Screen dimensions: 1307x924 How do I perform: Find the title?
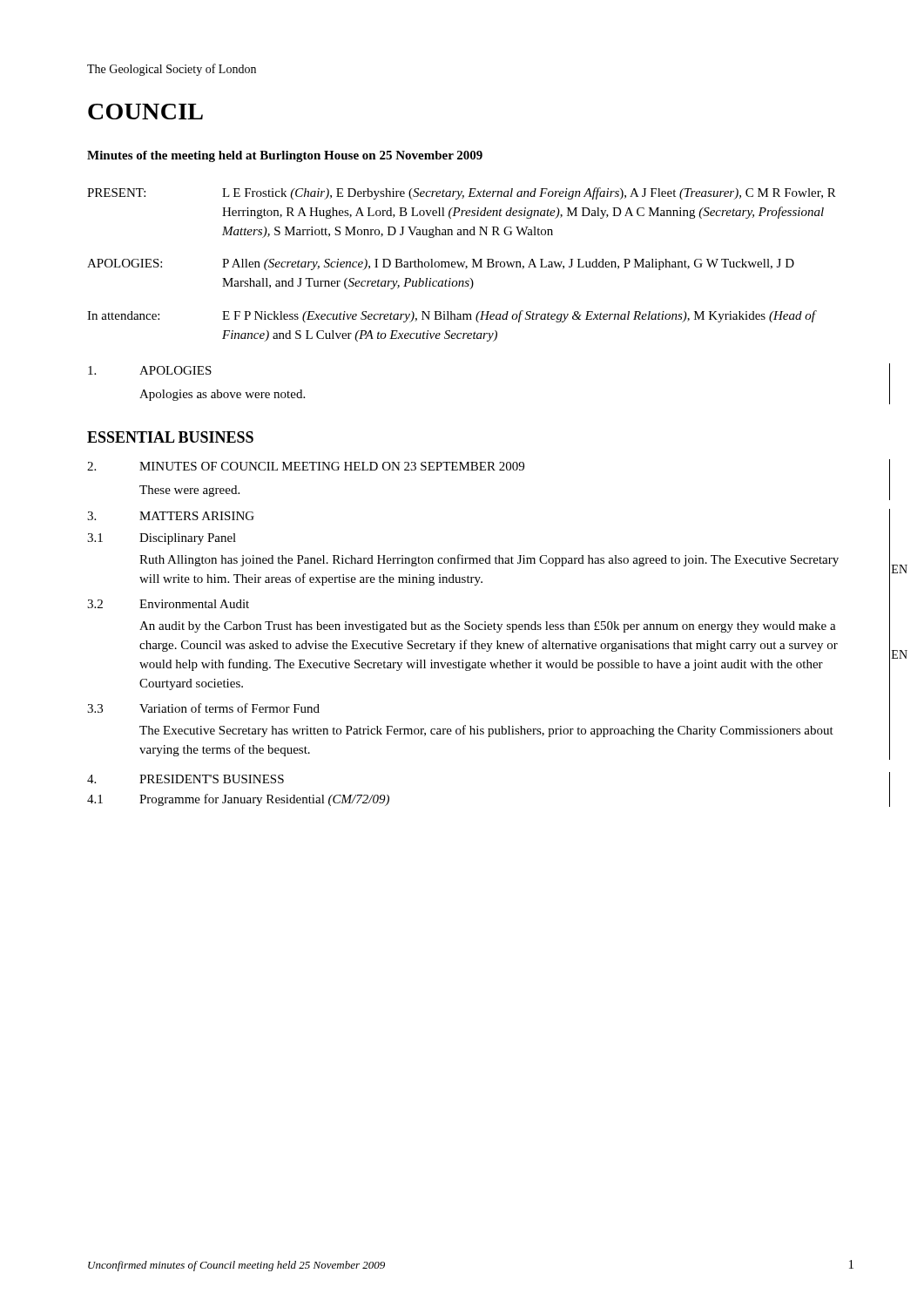point(466,112)
